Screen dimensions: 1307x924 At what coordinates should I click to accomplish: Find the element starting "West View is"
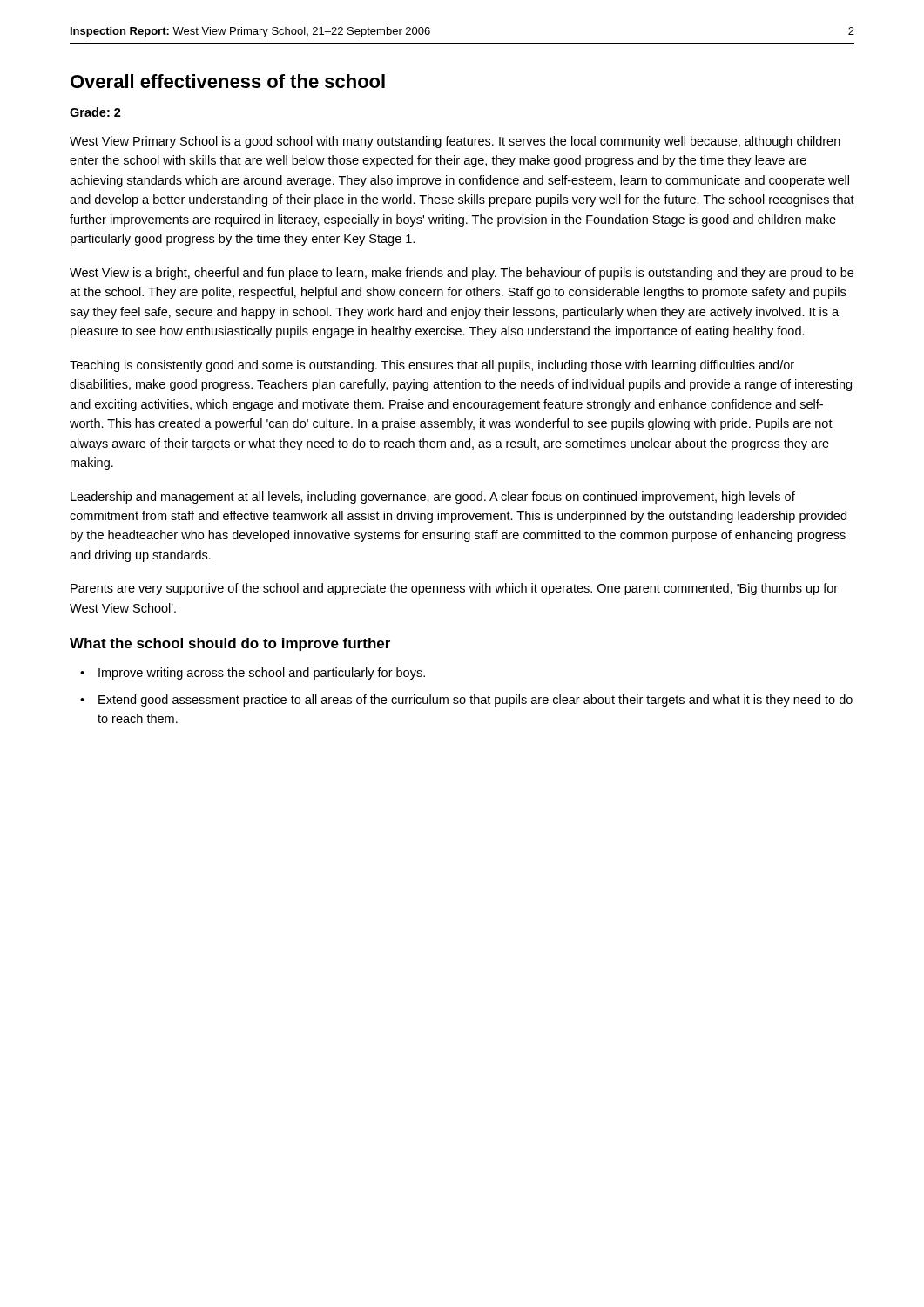[x=462, y=302]
